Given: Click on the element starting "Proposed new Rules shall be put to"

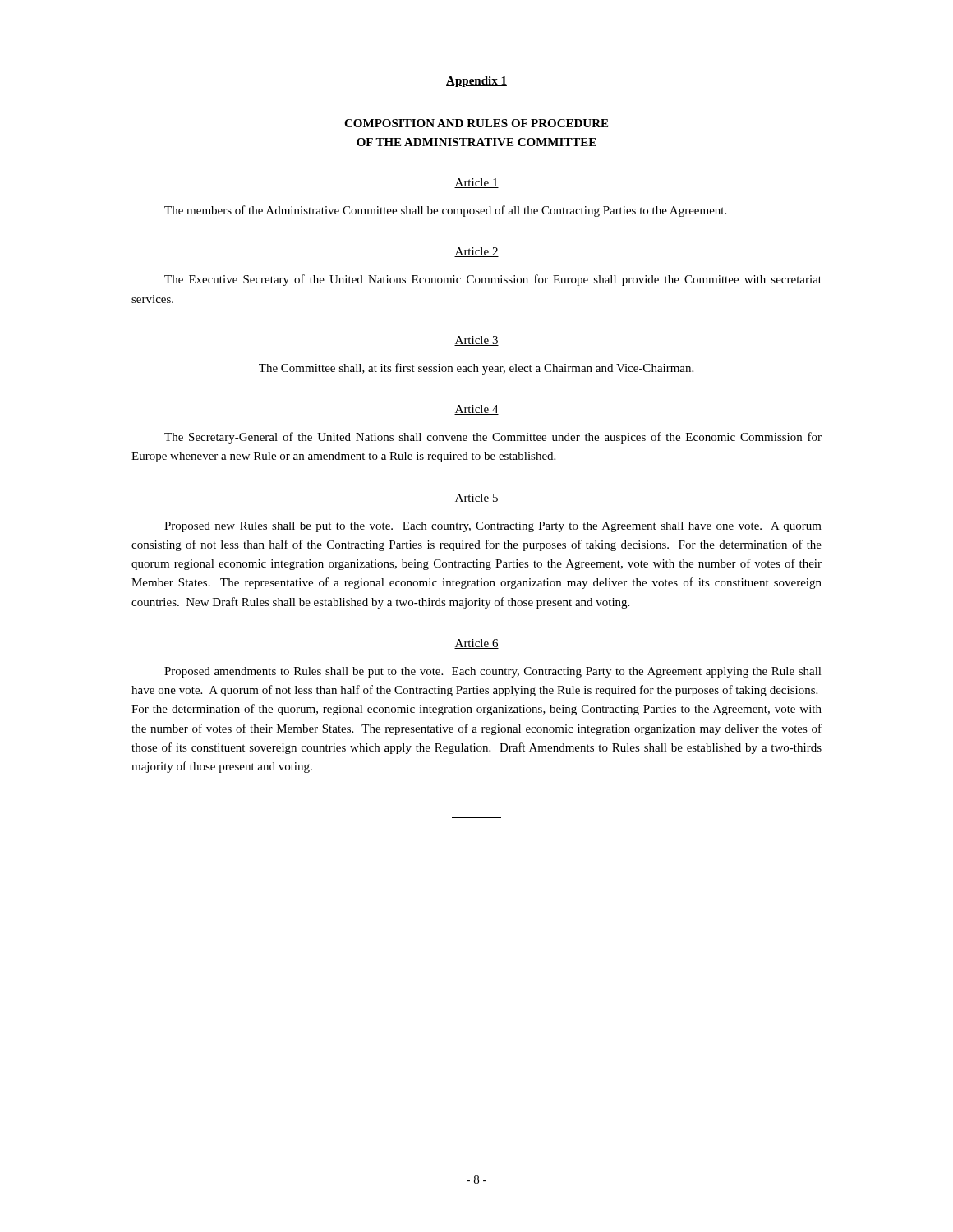Looking at the screenshot, I should click(476, 563).
